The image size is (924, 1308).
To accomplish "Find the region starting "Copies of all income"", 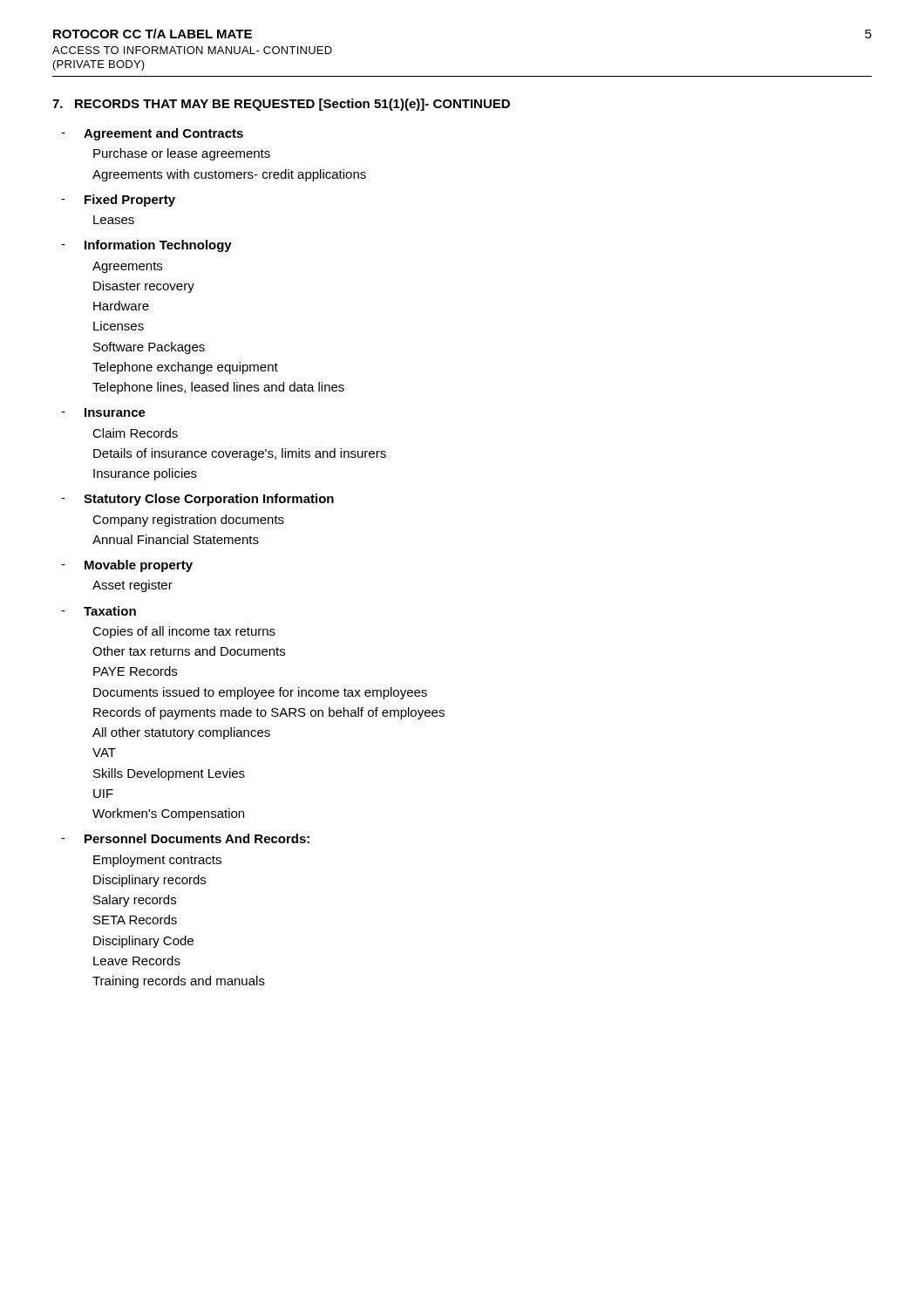I will point(184,631).
